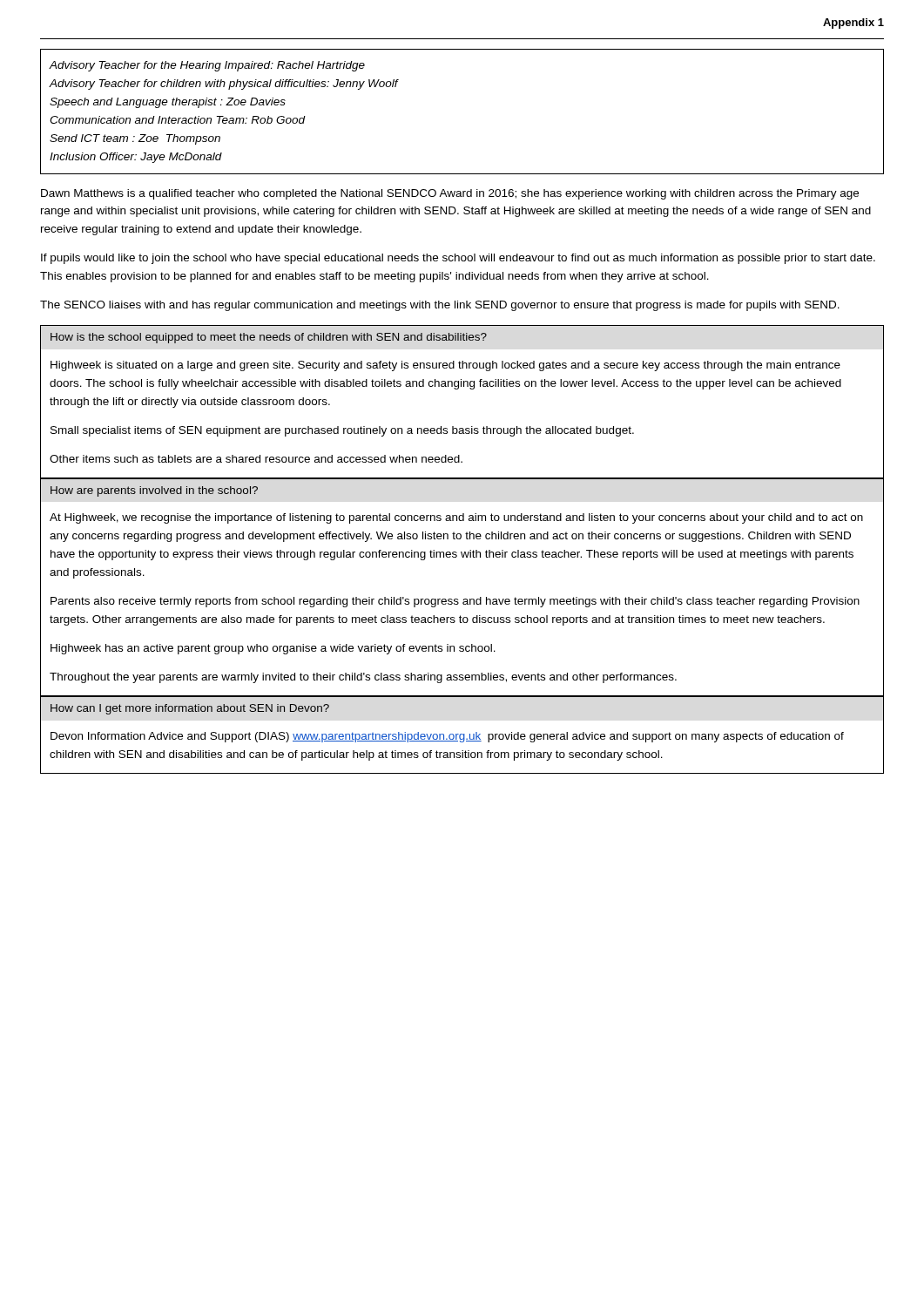The image size is (924, 1307).
Task: Click on the text block with the text "Devon Information Advice and Support (DIAS) www.parentpartnershipdevon.org.uk"
Action: pyautogui.click(x=447, y=745)
